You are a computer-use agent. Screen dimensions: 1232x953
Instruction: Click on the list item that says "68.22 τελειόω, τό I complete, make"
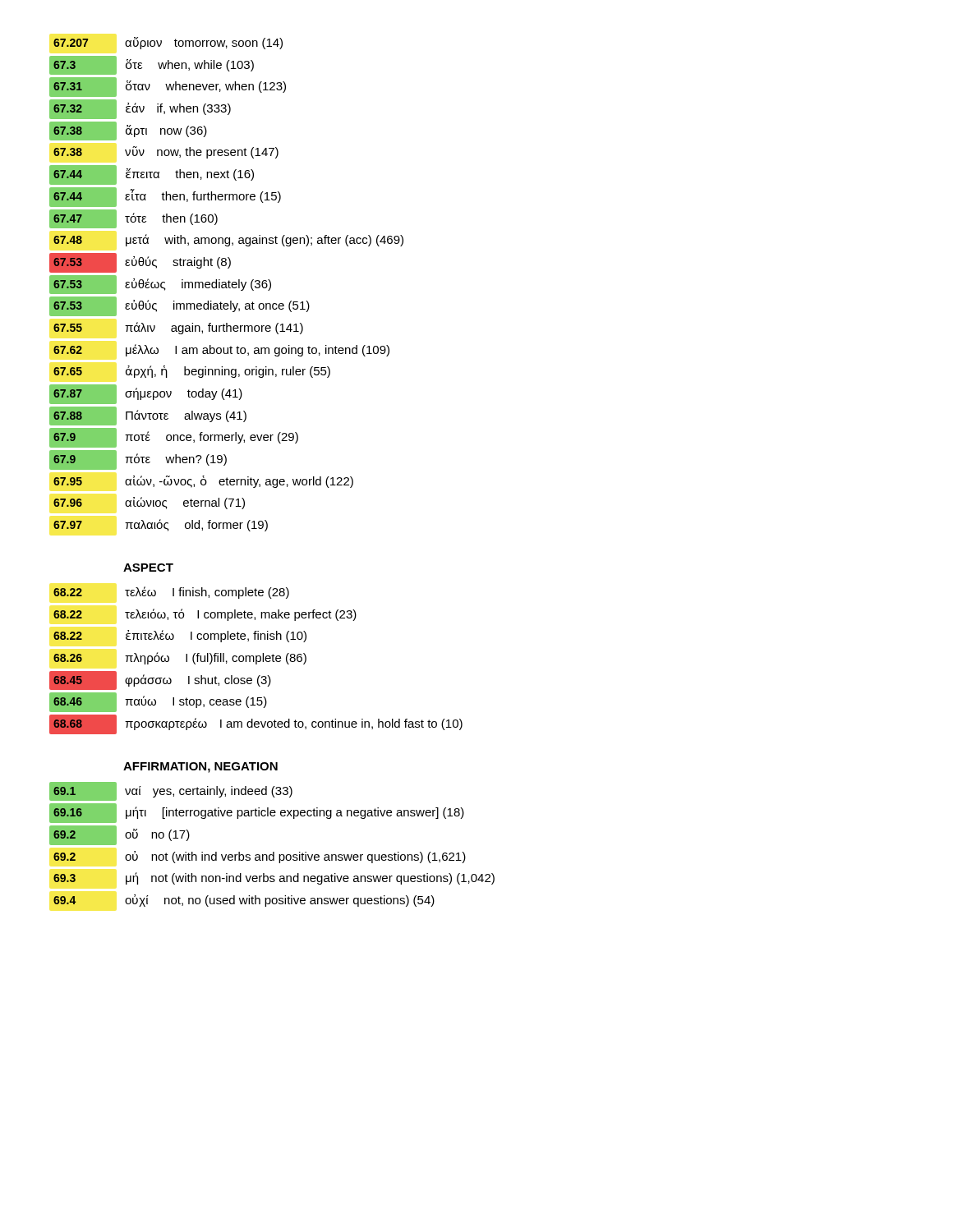tap(203, 614)
